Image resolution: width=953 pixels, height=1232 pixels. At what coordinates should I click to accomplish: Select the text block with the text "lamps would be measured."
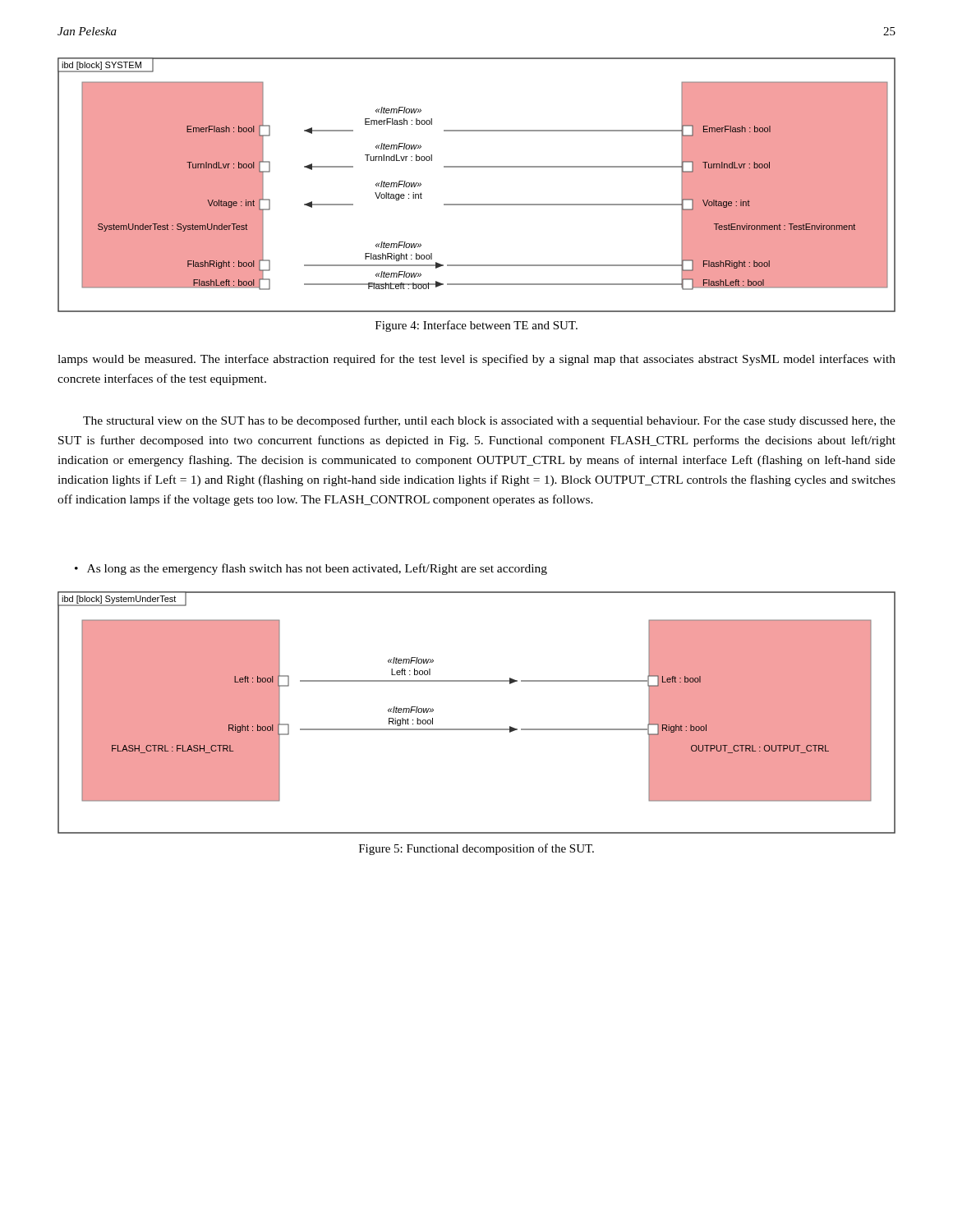[x=476, y=368]
